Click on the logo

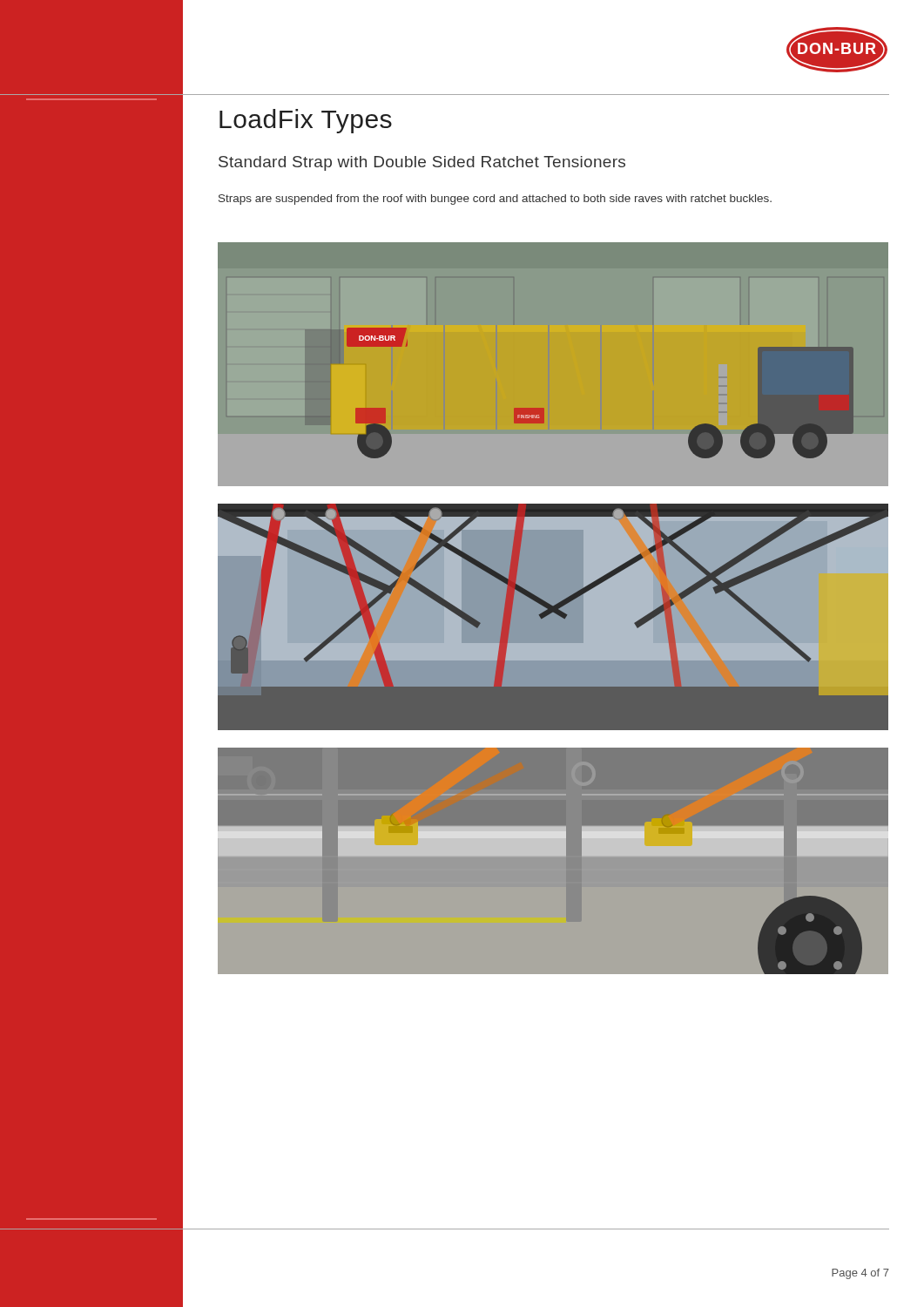point(837,51)
